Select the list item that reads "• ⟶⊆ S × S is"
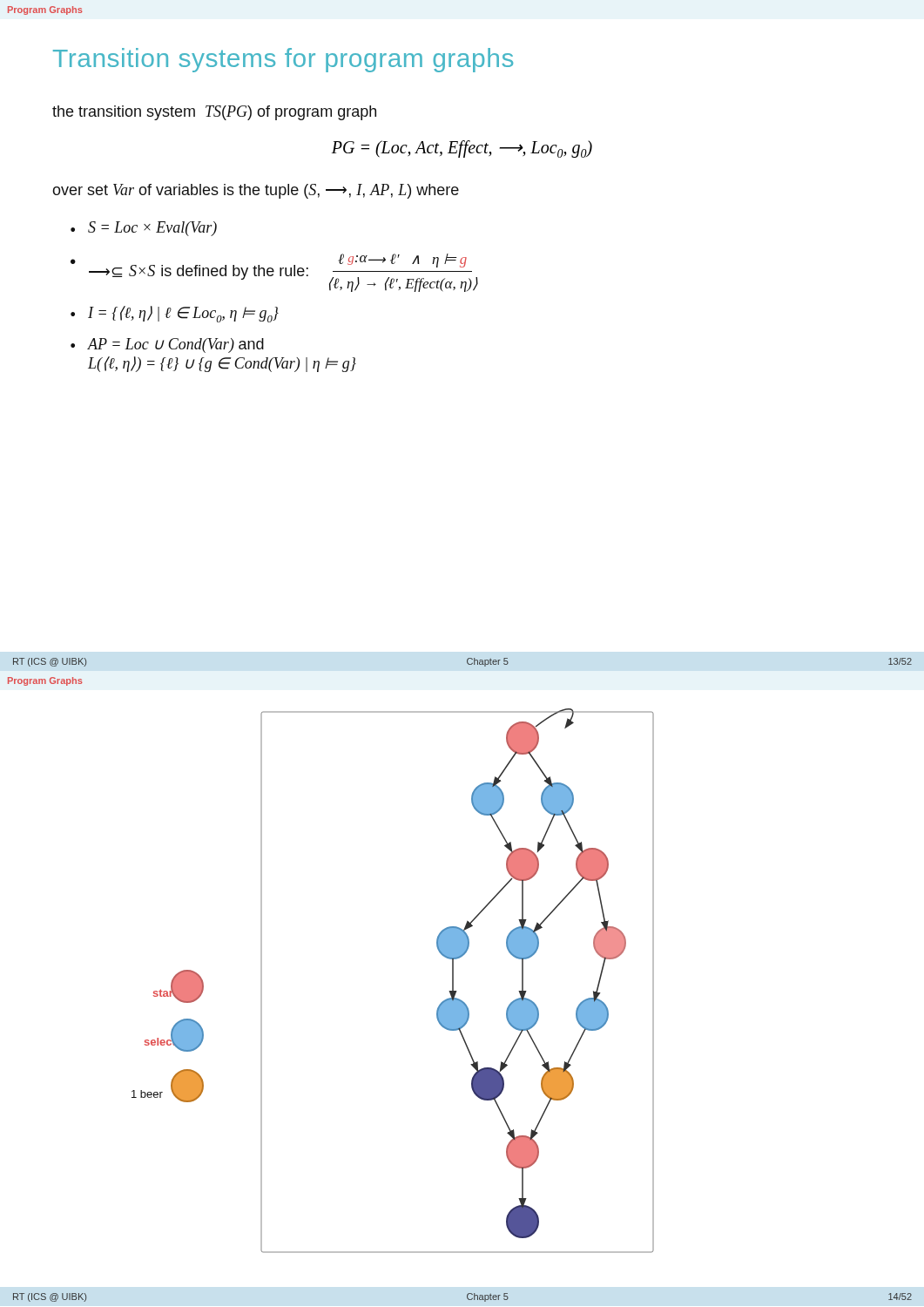Viewport: 924px width, 1307px height. [x=277, y=271]
